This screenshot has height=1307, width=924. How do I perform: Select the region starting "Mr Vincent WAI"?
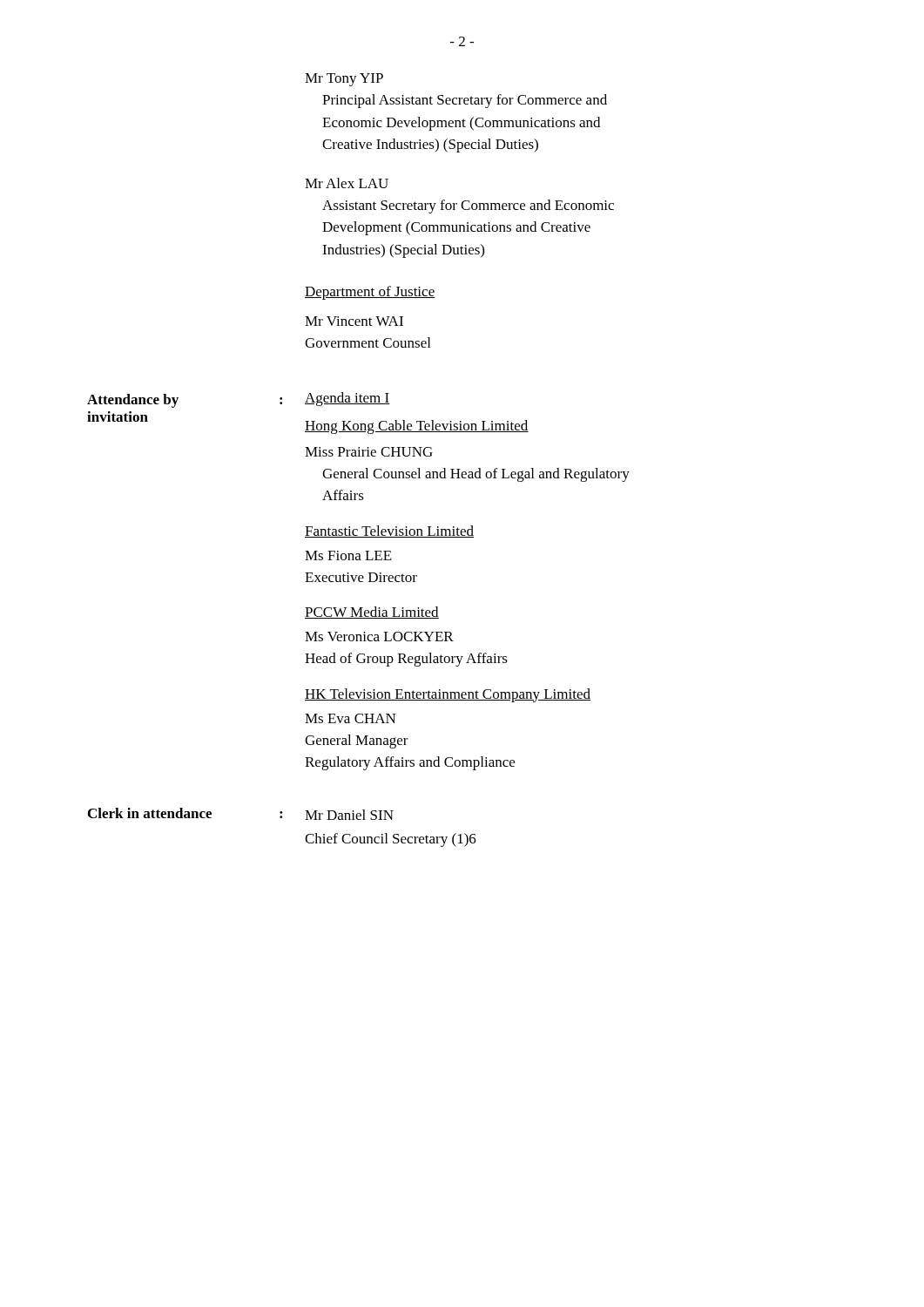[x=354, y=321]
